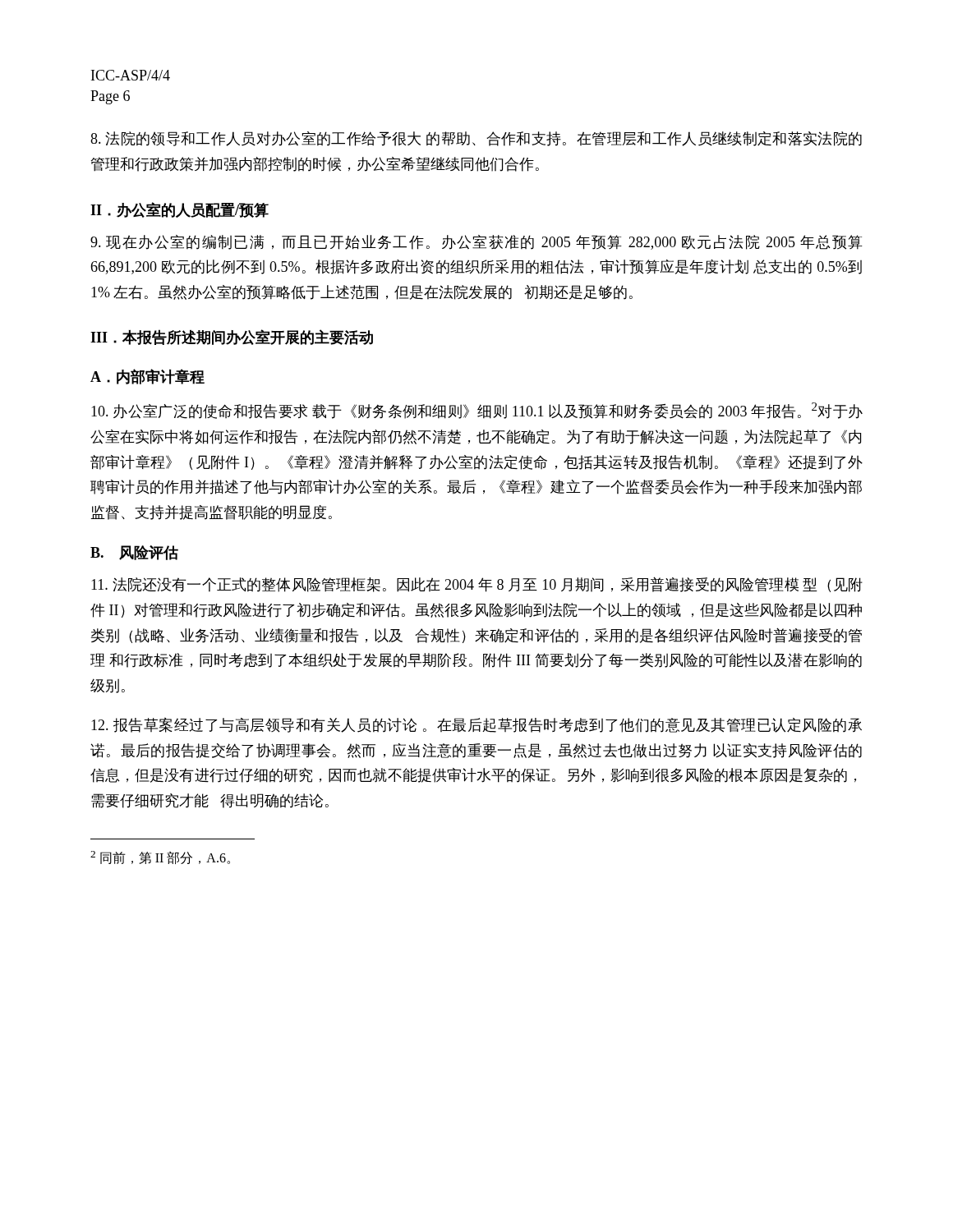Screen dimensions: 1232x953
Task: Where is the passage that starts "法院还没有一个正式的整体风险管理框架。因此在 2004 年 8"?
Action: pos(476,635)
